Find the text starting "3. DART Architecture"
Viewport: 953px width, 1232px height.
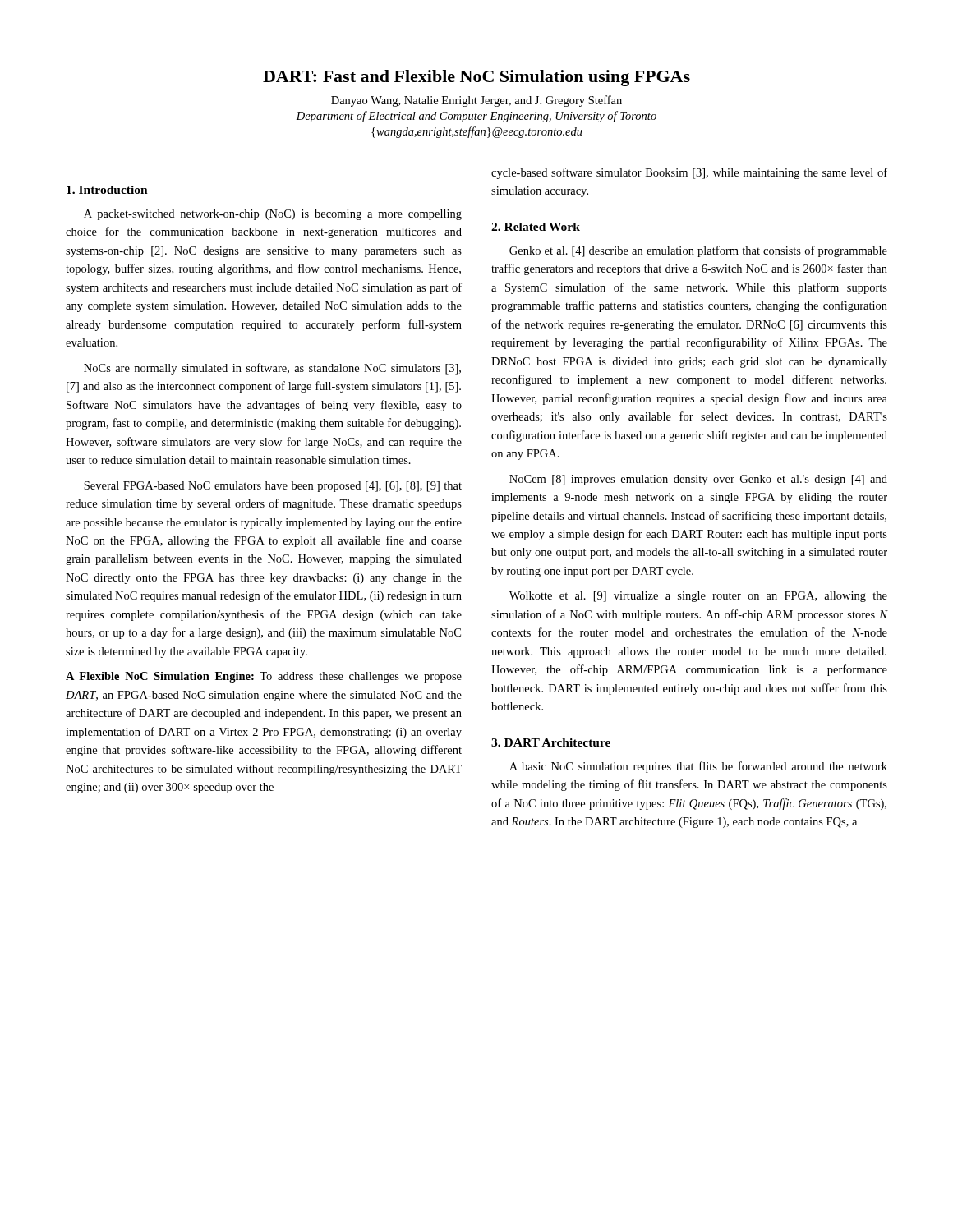tap(551, 742)
